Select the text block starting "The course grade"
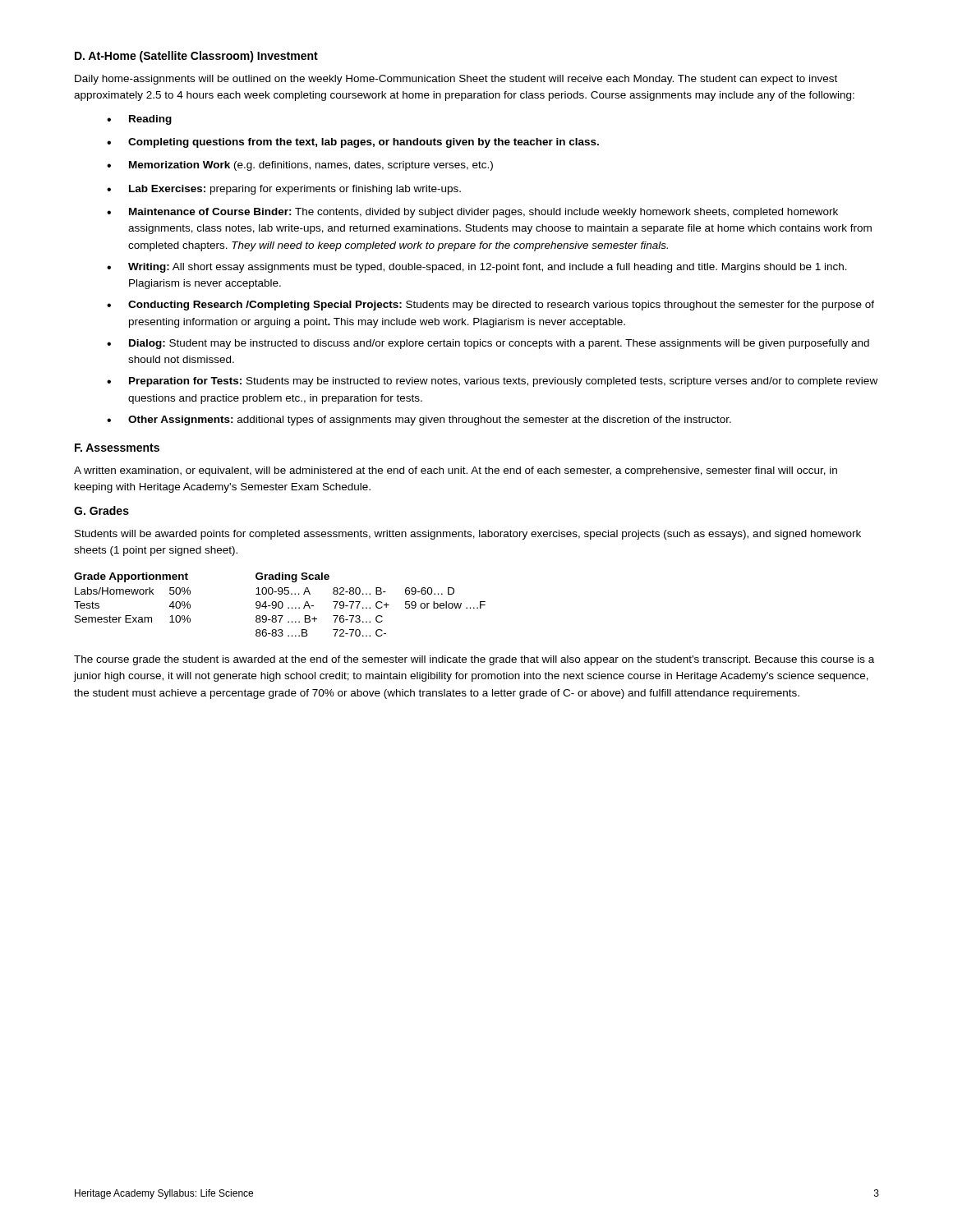 click(474, 676)
